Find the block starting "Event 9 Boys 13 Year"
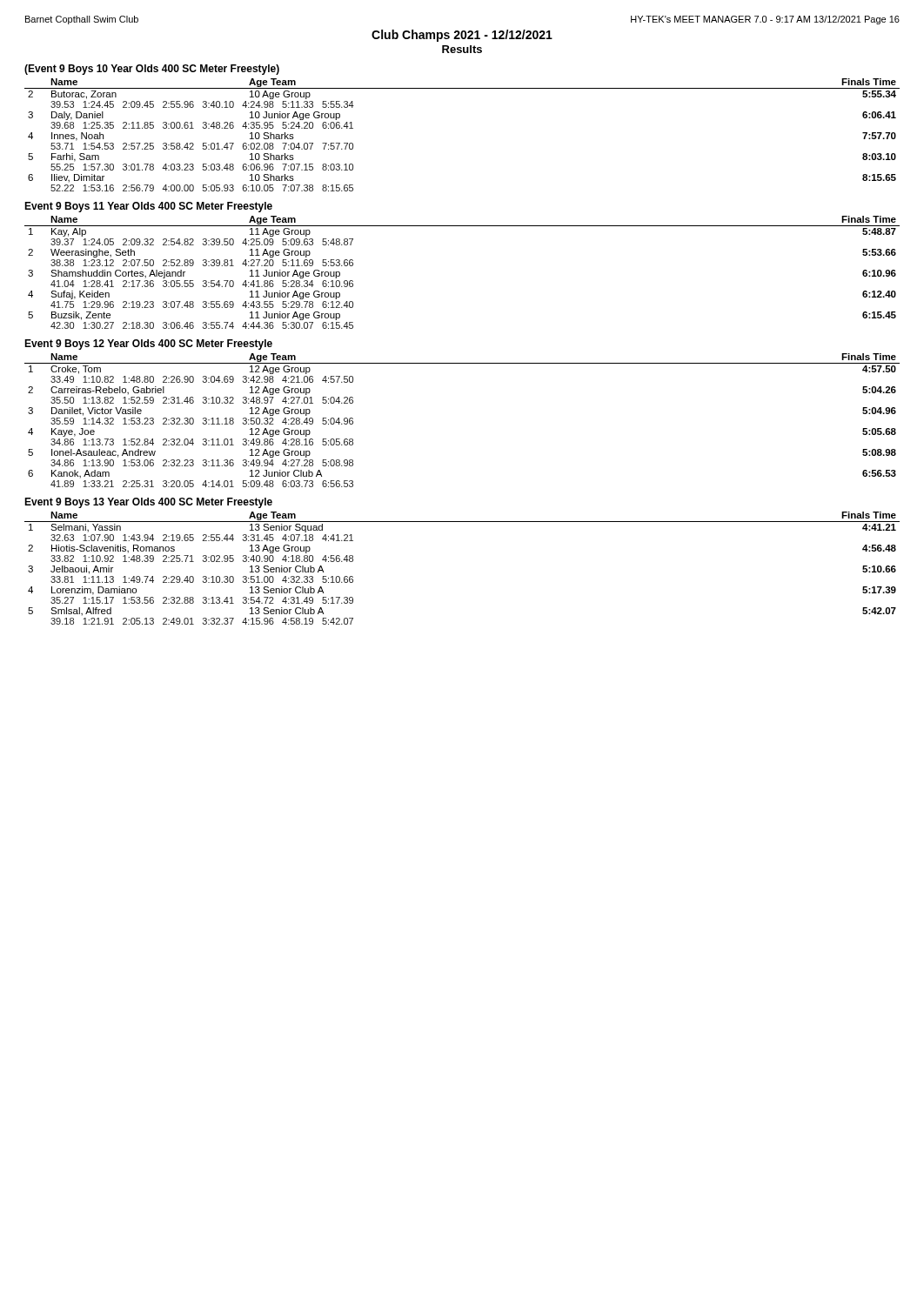 pyautogui.click(x=148, y=502)
